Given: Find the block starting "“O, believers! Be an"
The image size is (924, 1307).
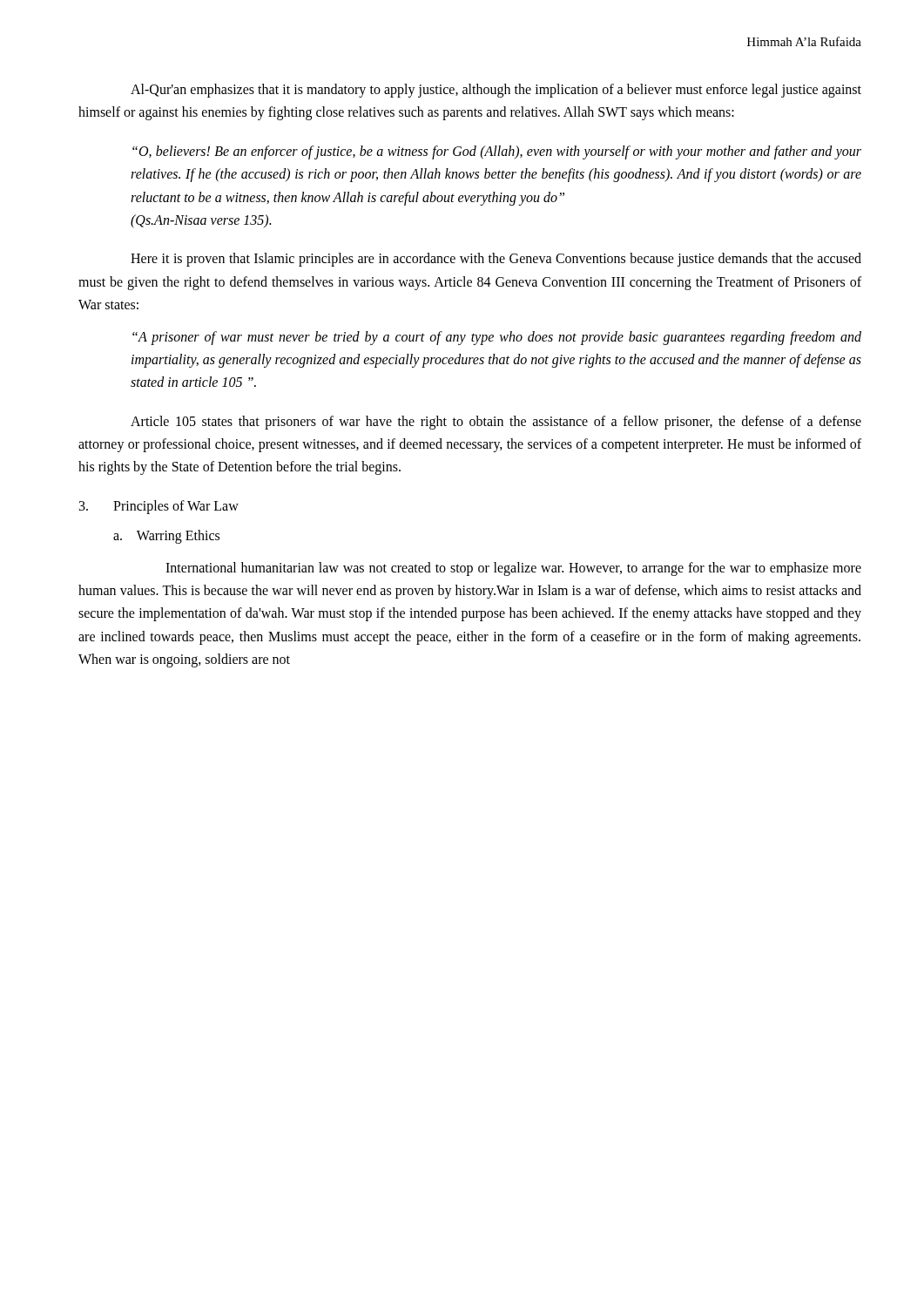Looking at the screenshot, I should click(496, 186).
